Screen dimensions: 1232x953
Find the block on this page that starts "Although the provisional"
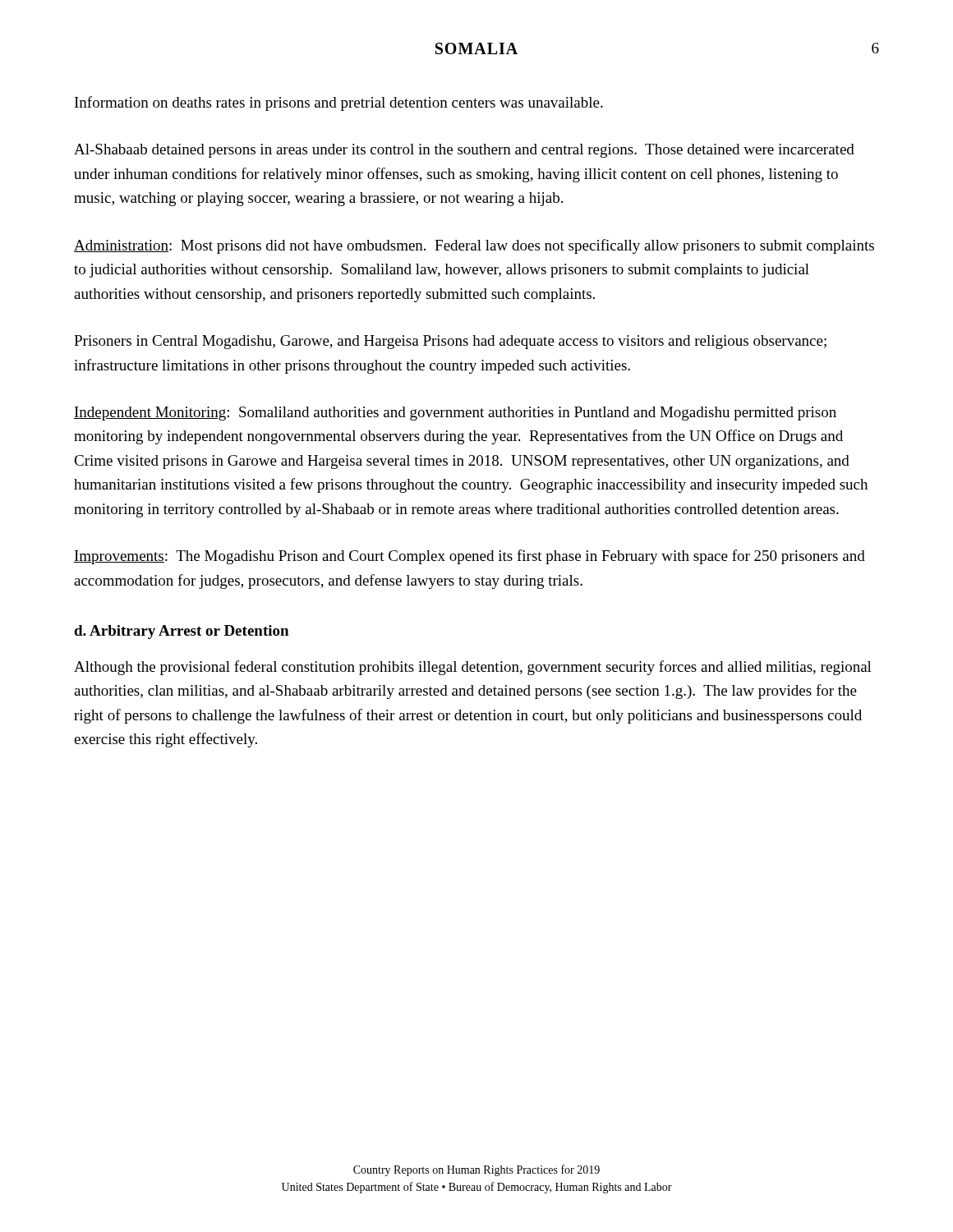[476, 703]
